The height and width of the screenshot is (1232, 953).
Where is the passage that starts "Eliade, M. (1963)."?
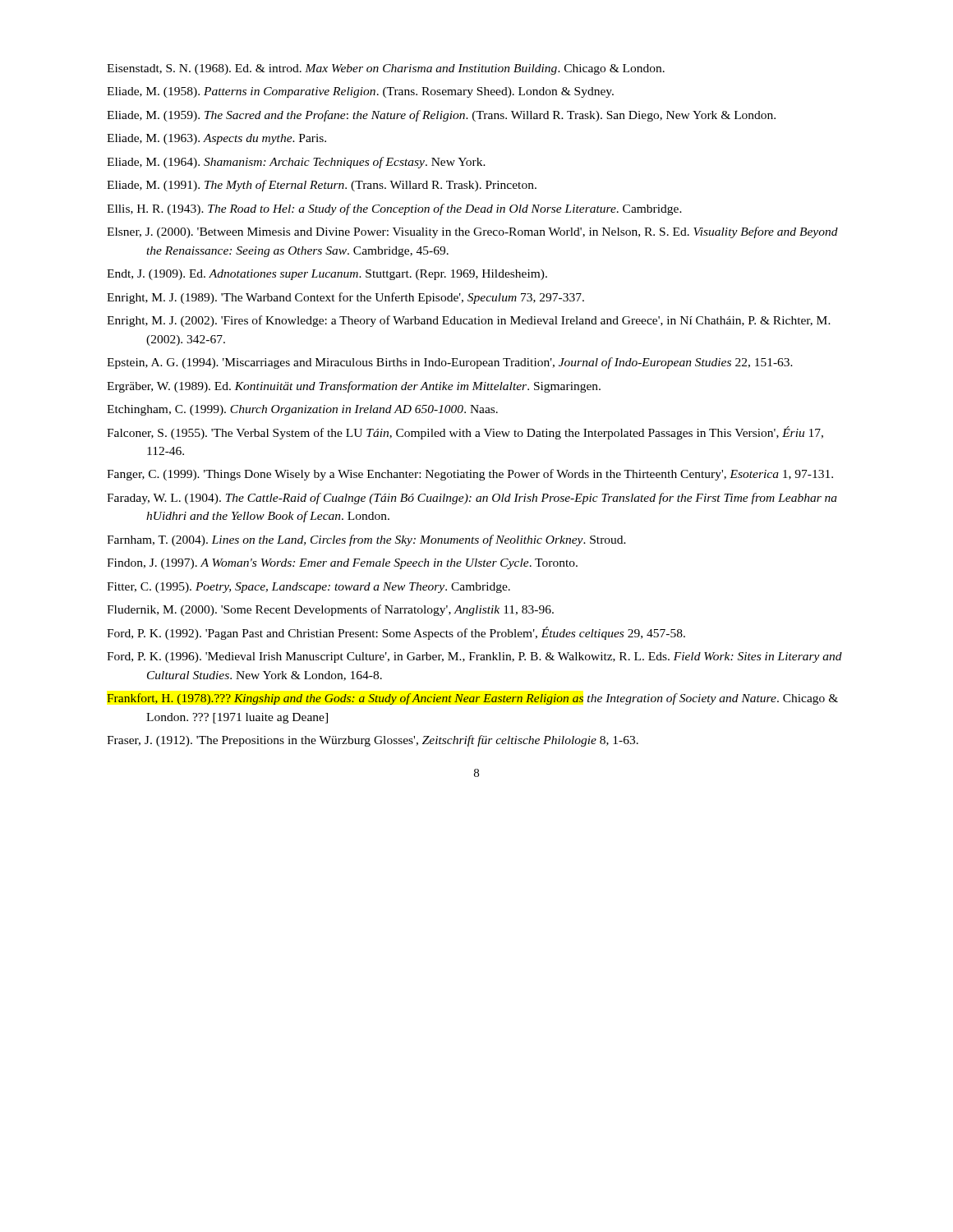click(x=217, y=138)
